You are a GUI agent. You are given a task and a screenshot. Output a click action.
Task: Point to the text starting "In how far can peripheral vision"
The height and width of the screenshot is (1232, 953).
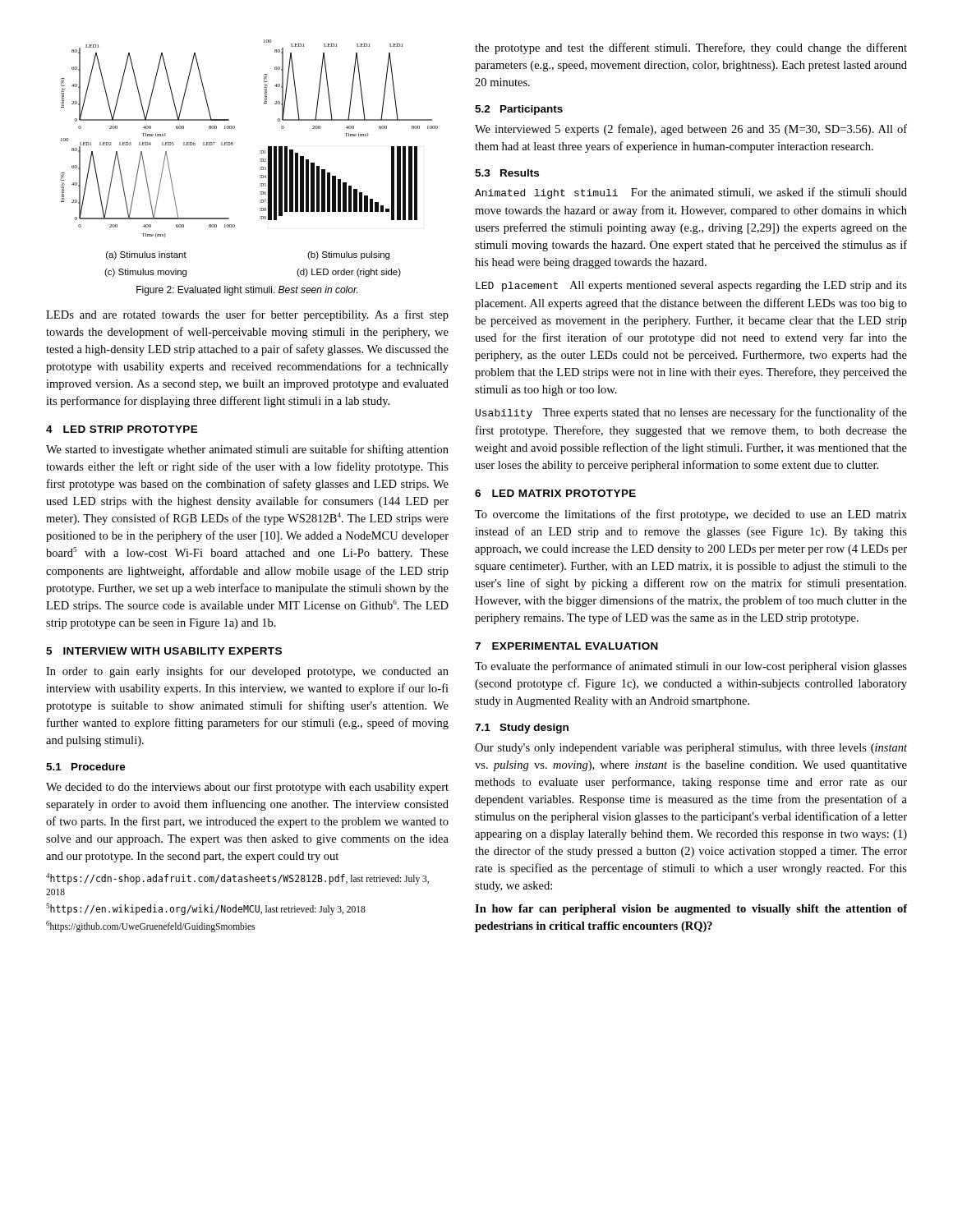tap(691, 917)
